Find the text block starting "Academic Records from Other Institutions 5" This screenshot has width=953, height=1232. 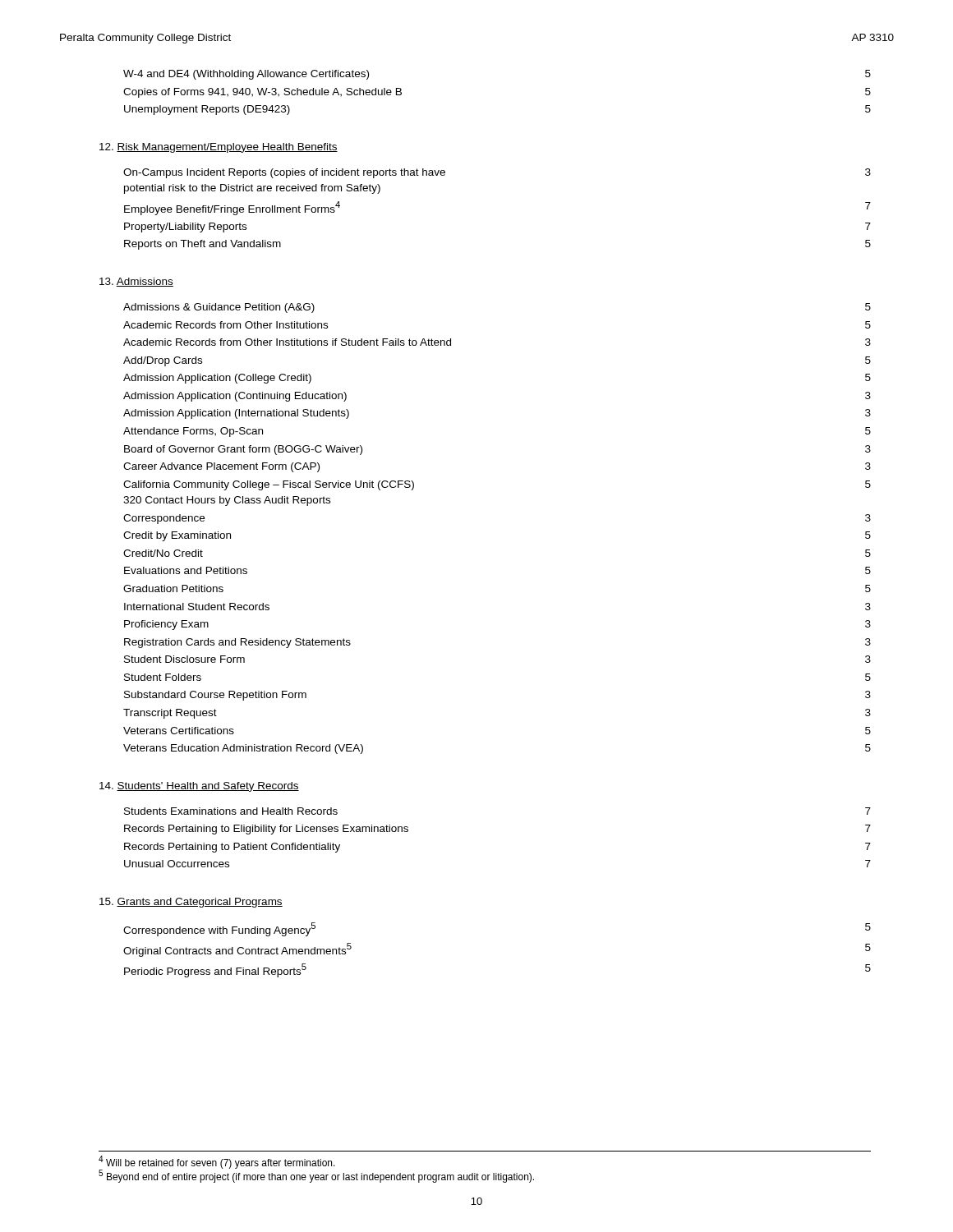pos(223,325)
